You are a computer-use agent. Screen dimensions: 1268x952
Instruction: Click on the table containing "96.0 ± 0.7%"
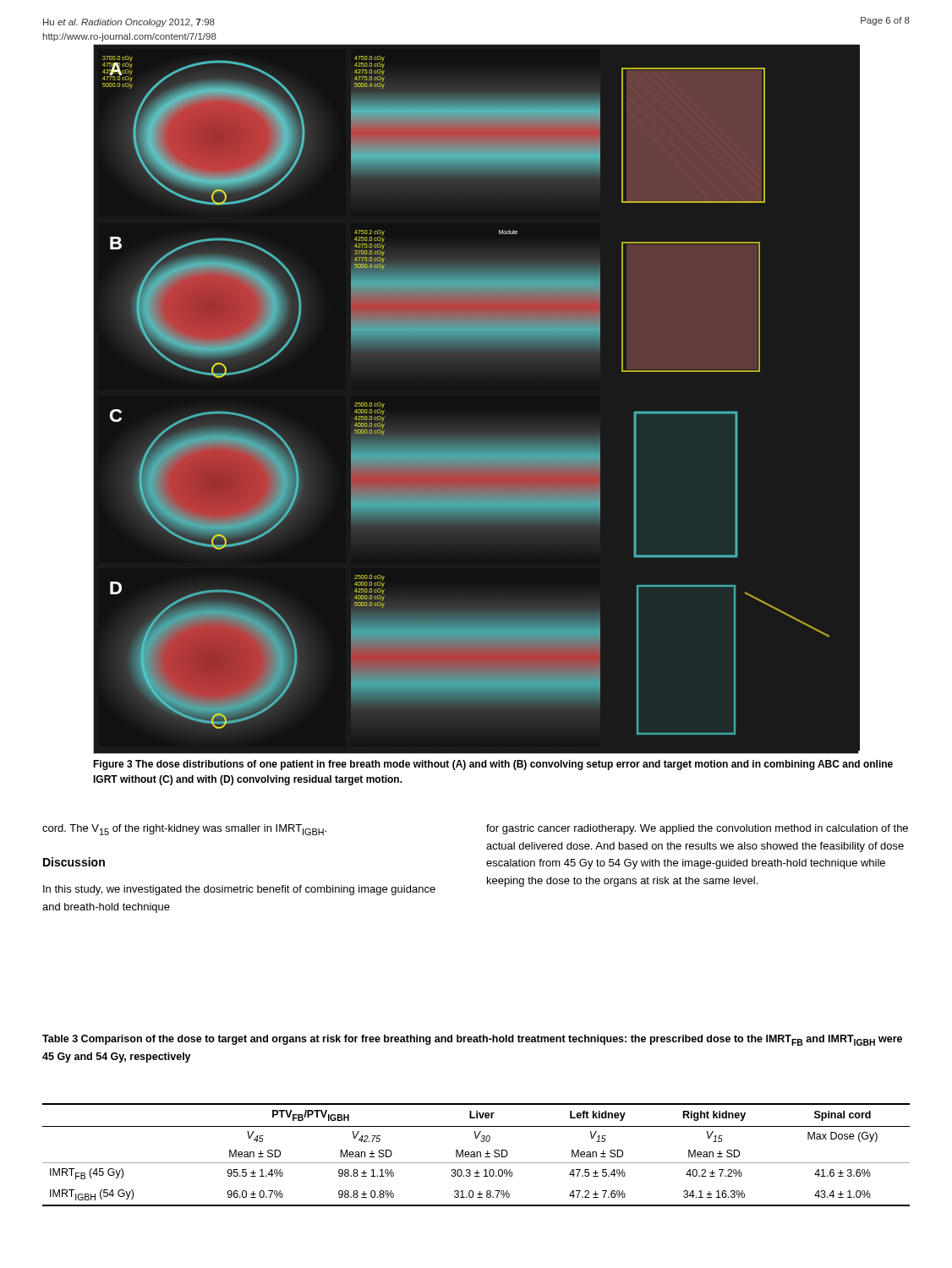[476, 1155]
